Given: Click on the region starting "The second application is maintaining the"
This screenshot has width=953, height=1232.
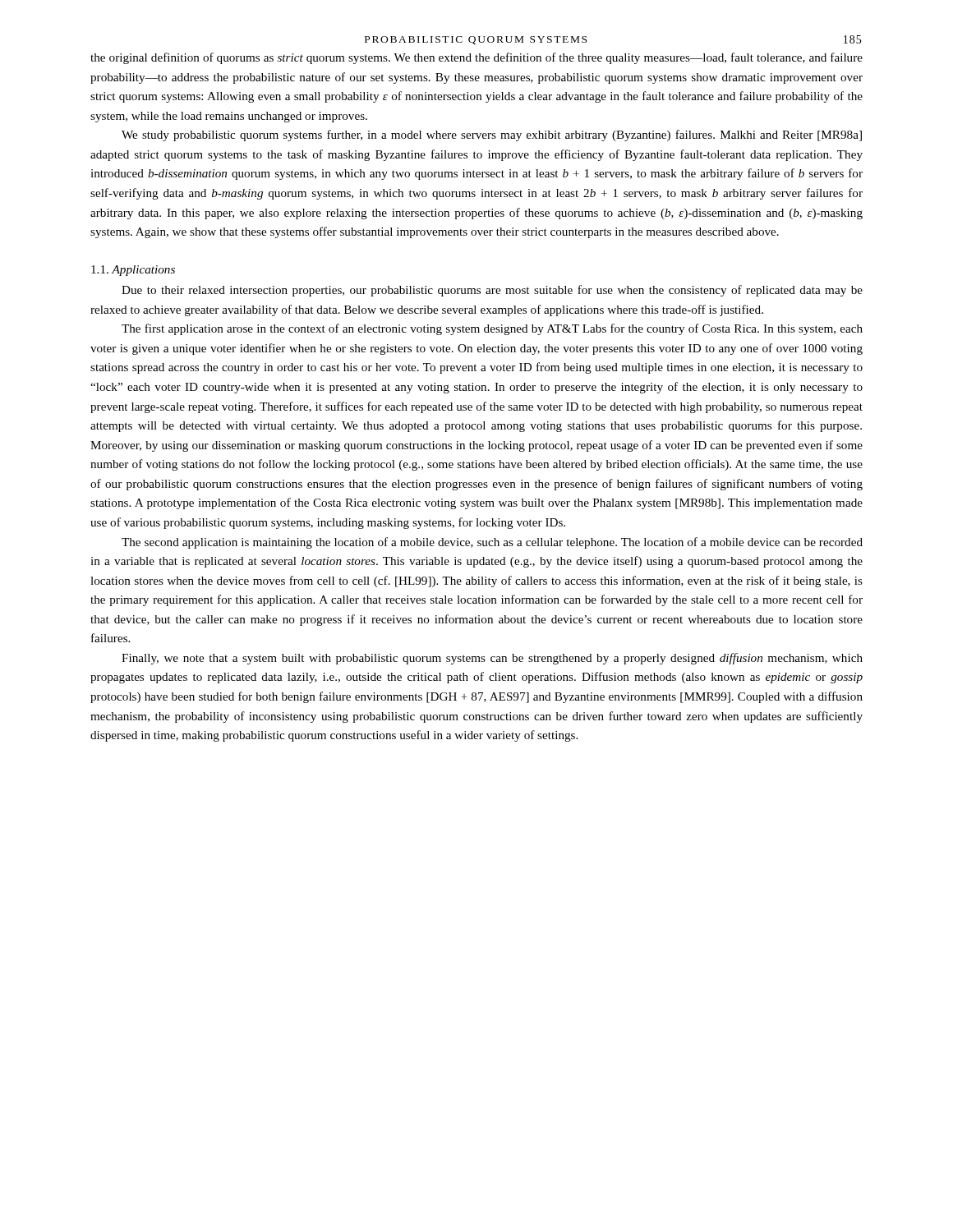Looking at the screenshot, I should [476, 590].
